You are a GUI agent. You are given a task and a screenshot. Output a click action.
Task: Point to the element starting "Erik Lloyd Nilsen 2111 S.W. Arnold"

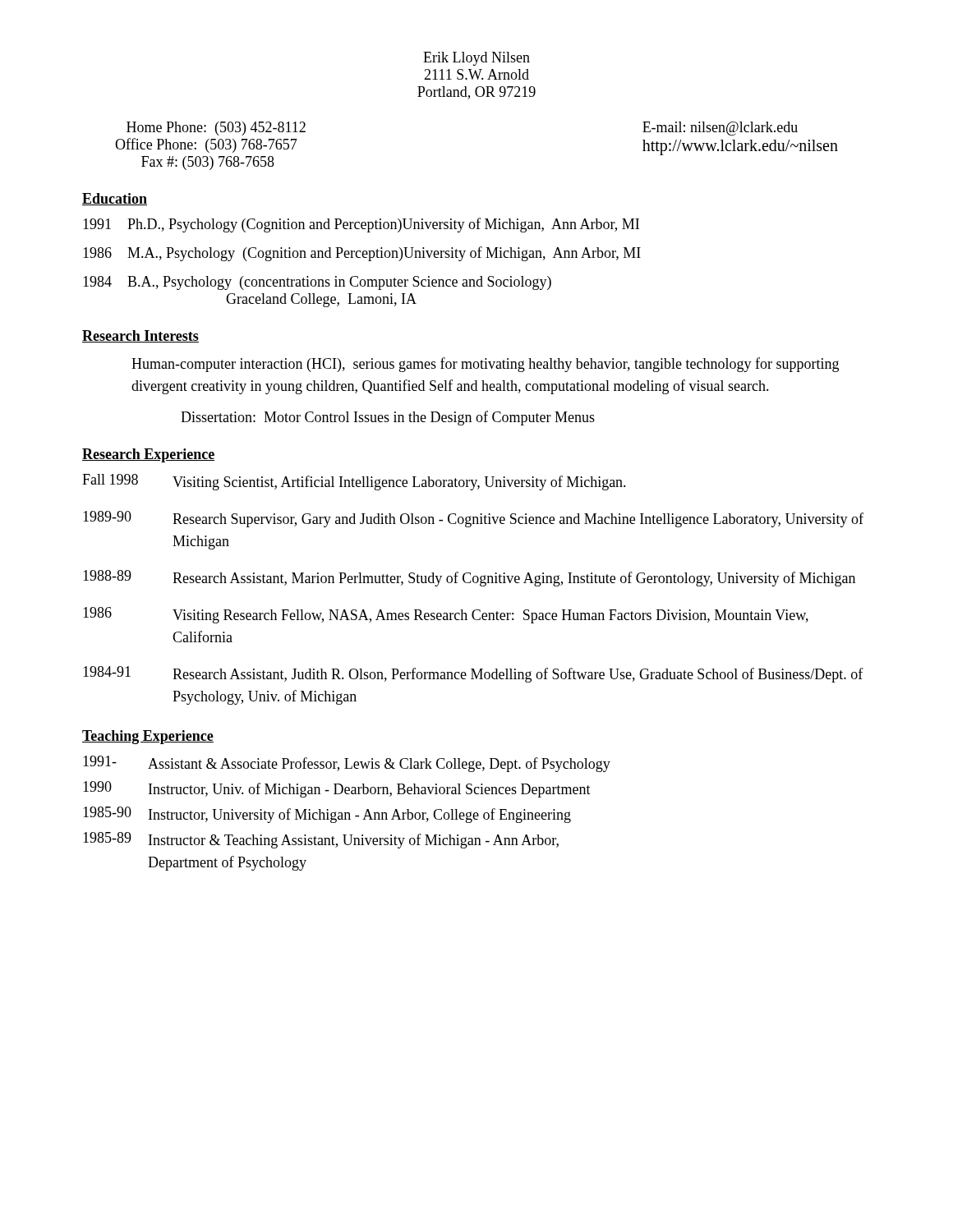tap(476, 75)
